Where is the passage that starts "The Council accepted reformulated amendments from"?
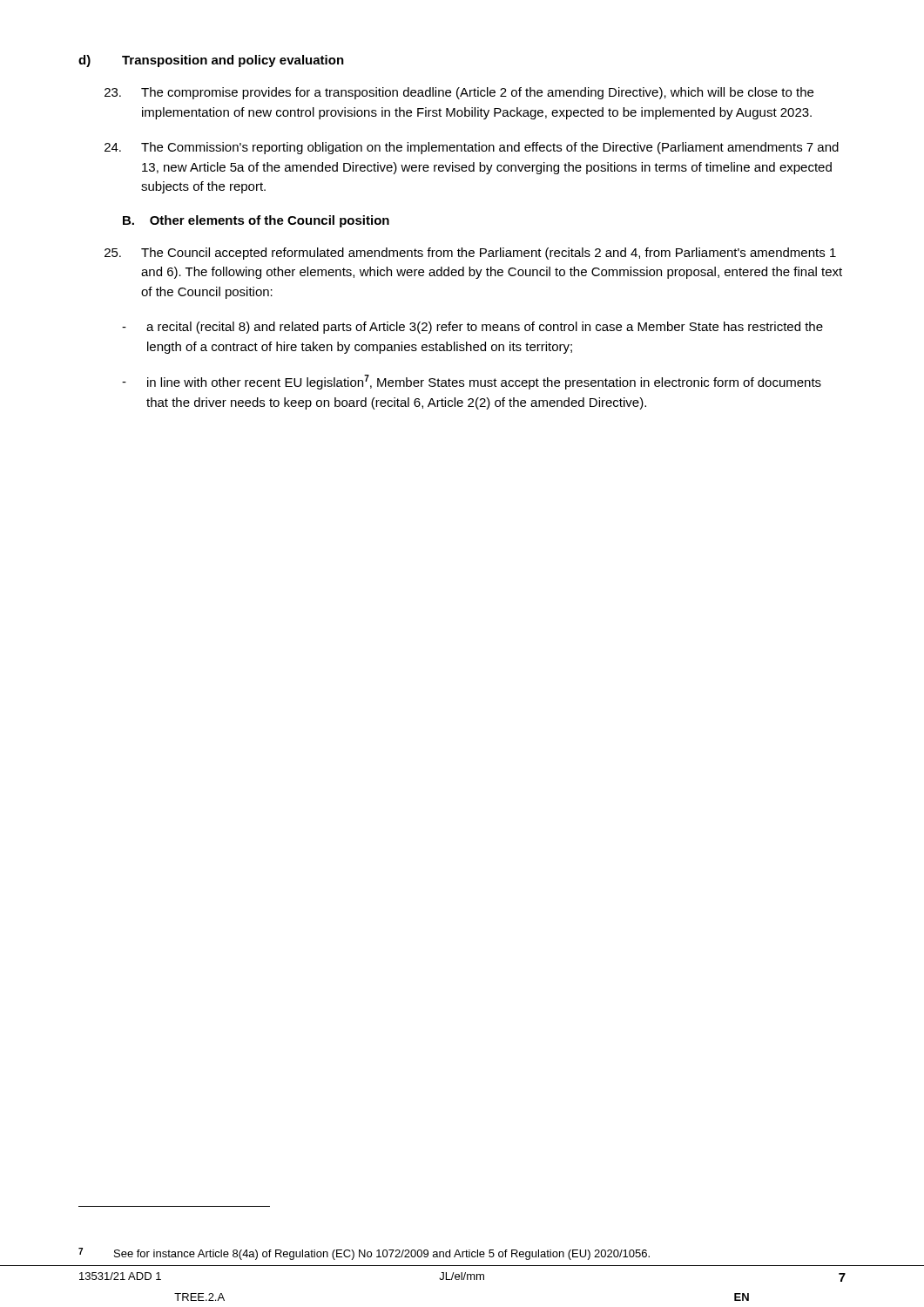924x1307 pixels. 462,272
